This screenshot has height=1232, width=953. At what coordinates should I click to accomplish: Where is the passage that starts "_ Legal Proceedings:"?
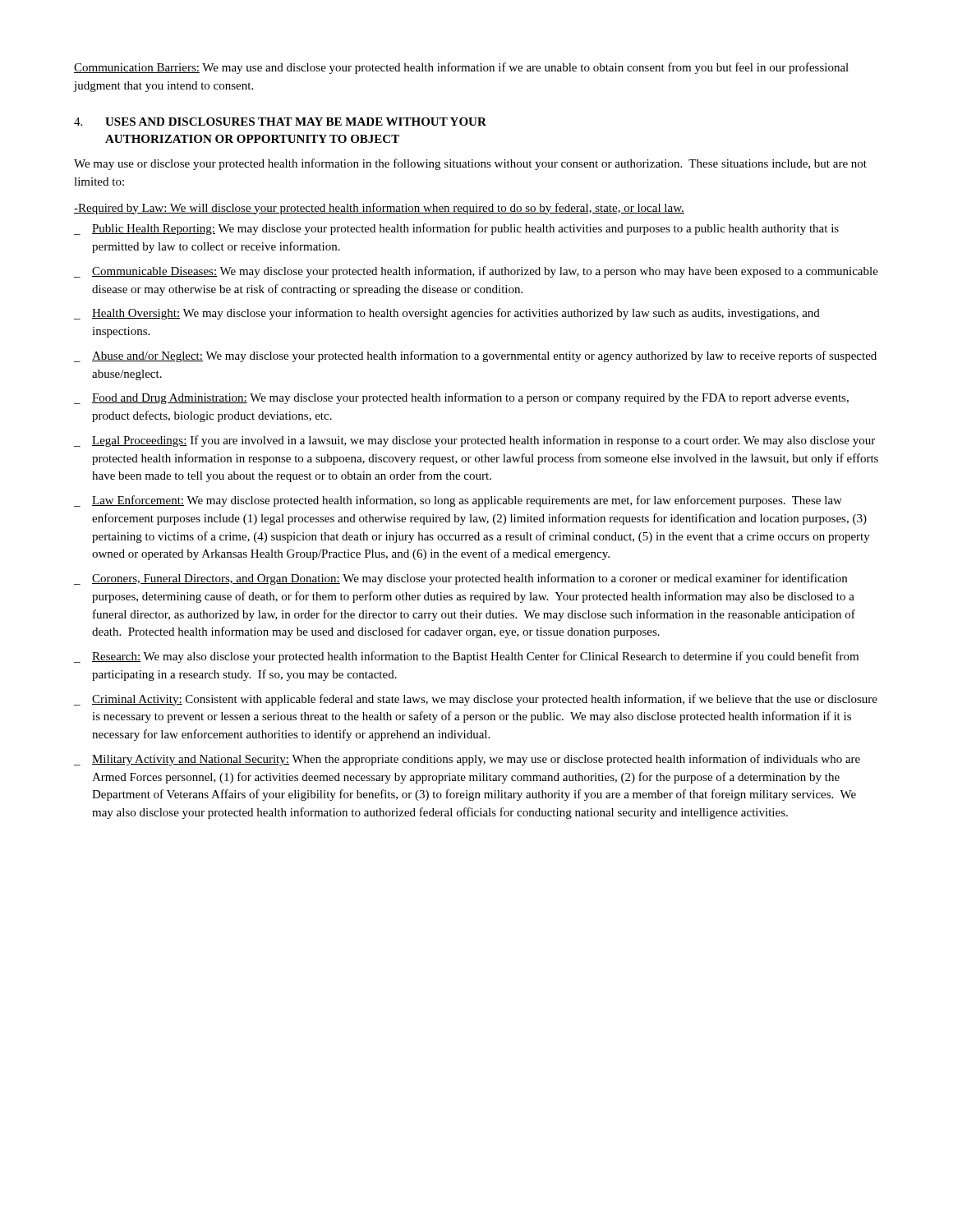pyautogui.click(x=476, y=459)
